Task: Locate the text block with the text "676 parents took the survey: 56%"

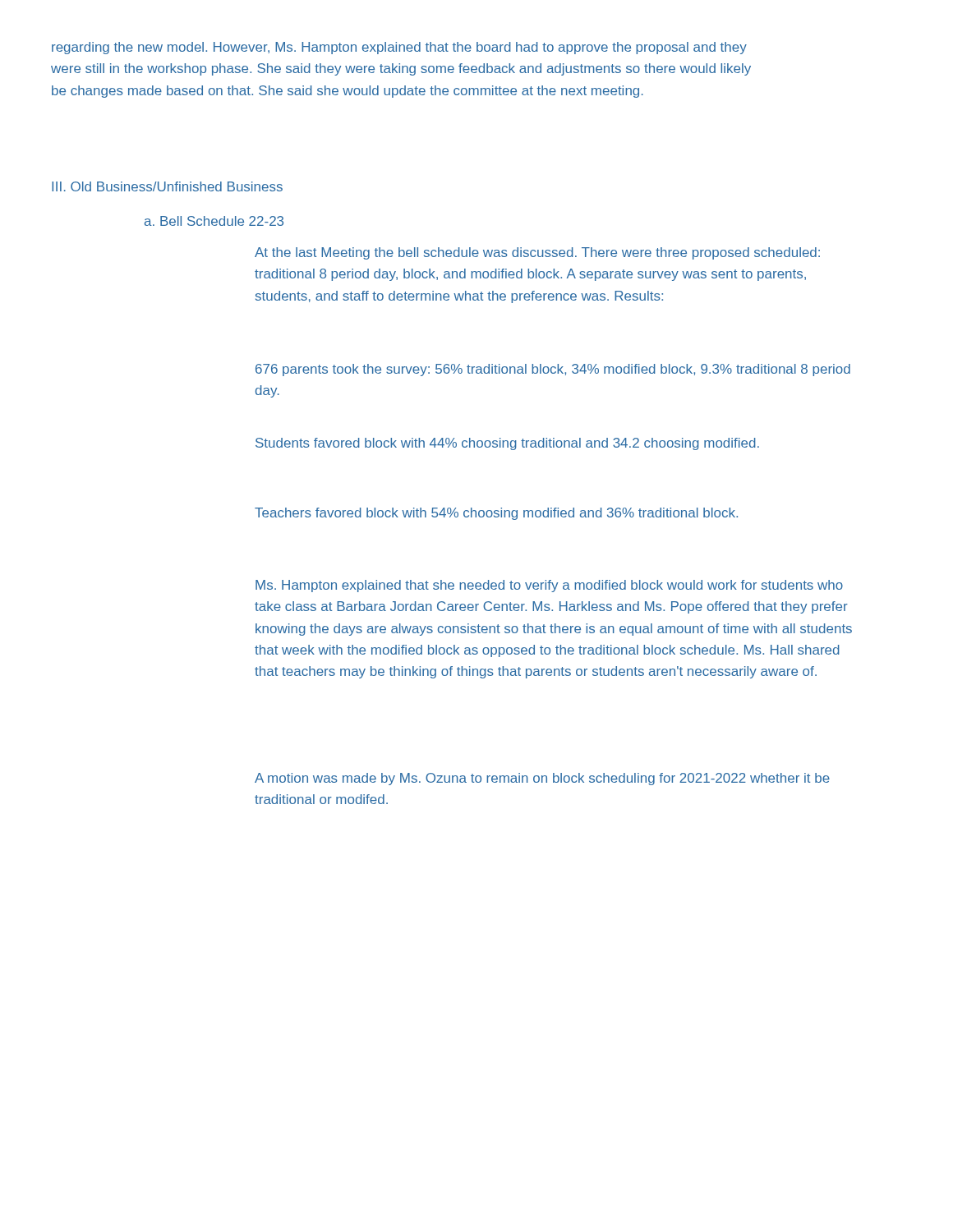Action: [553, 380]
